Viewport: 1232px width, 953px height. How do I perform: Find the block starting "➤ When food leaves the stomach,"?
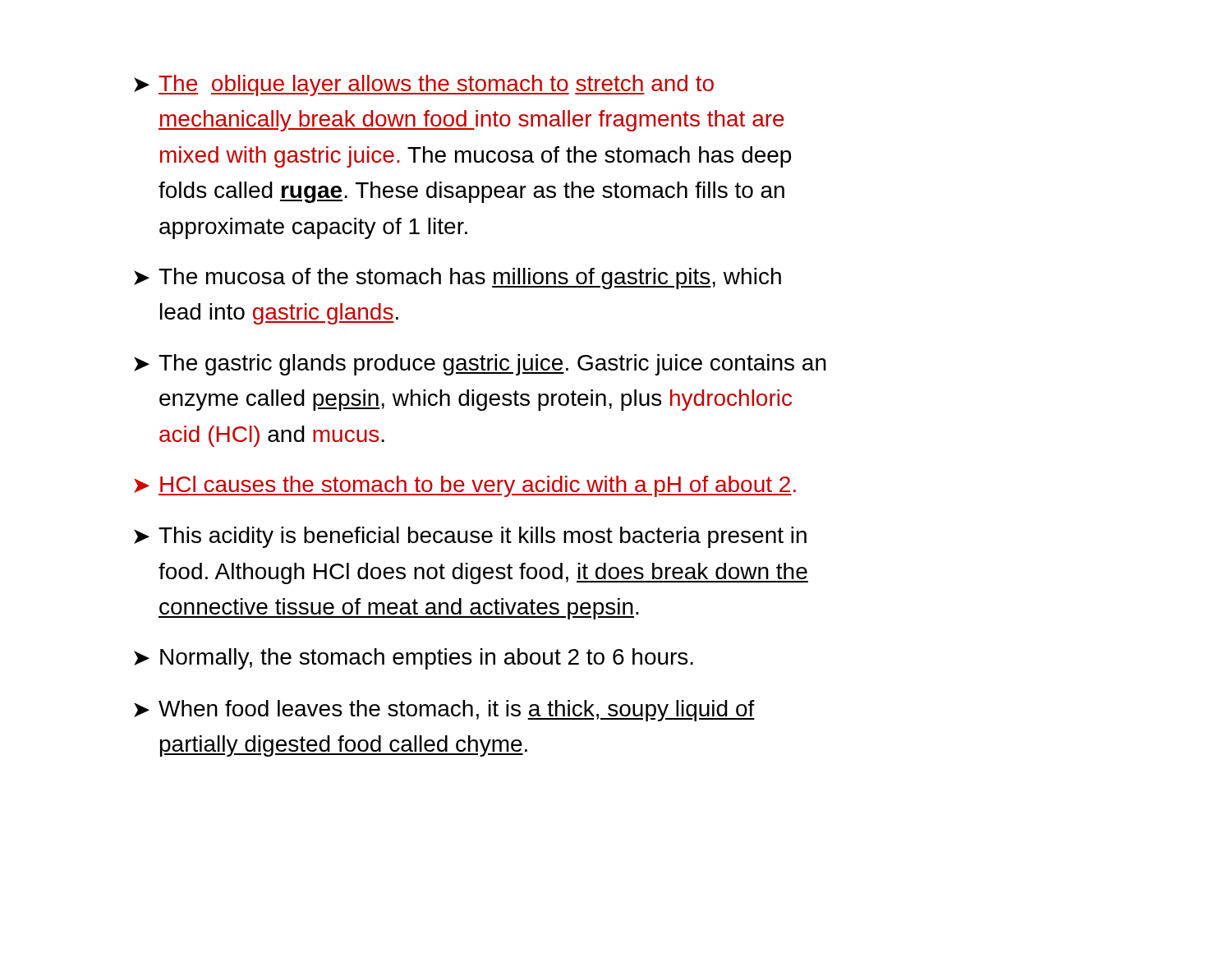(x=641, y=726)
